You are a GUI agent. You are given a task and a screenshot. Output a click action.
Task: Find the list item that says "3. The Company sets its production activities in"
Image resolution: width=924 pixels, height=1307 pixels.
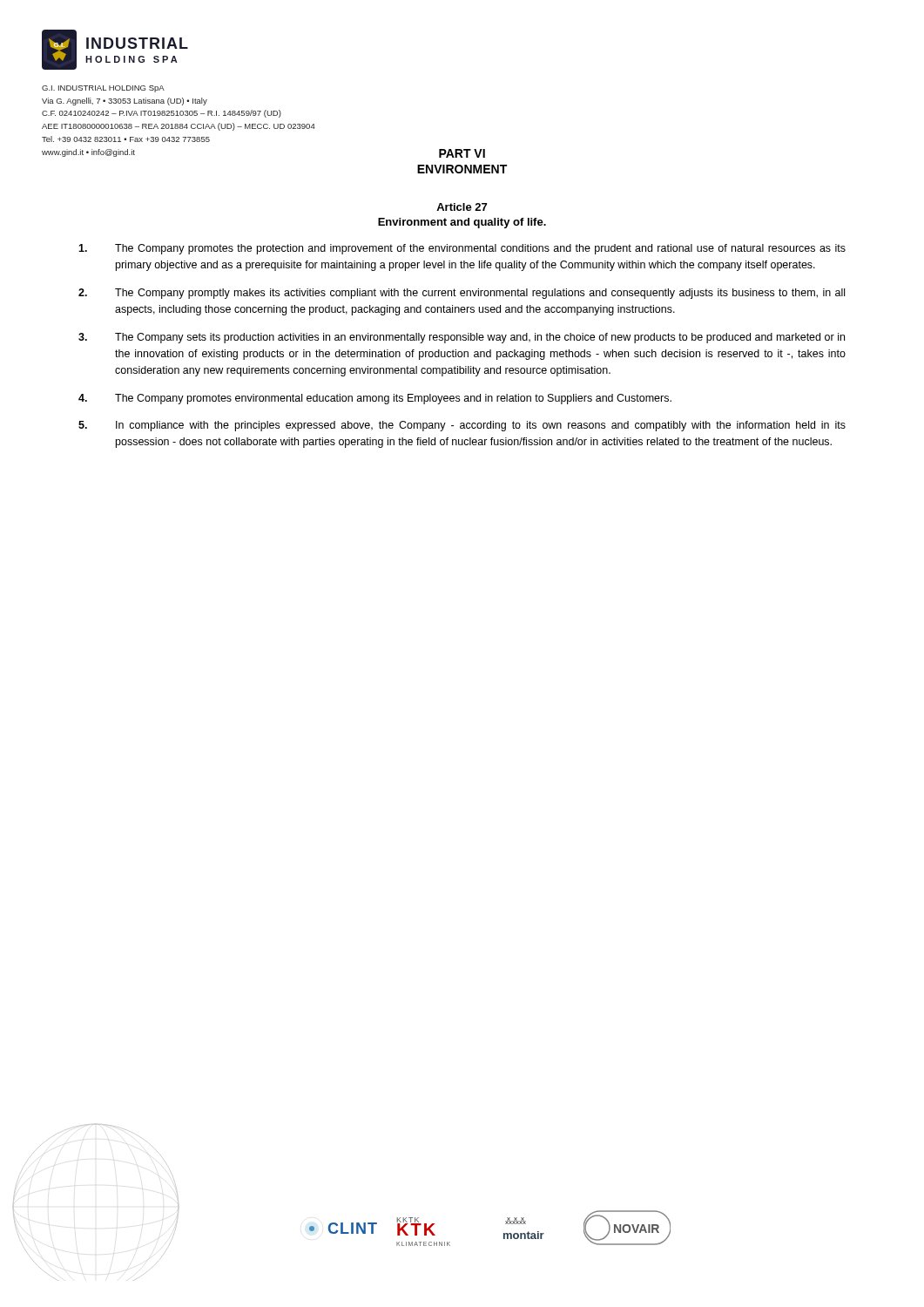pos(462,354)
